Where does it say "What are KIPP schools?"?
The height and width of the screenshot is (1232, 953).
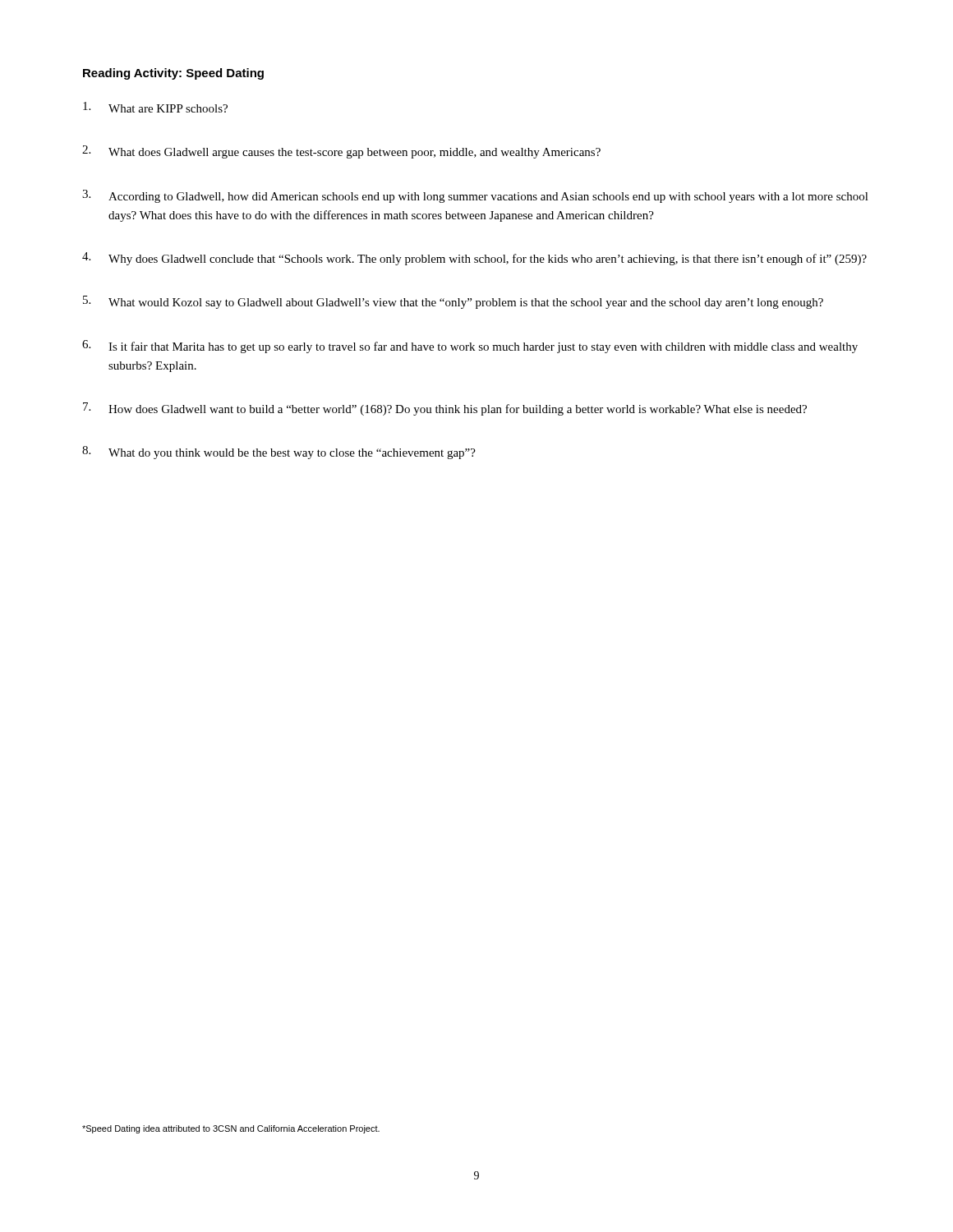click(x=155, y=109)
